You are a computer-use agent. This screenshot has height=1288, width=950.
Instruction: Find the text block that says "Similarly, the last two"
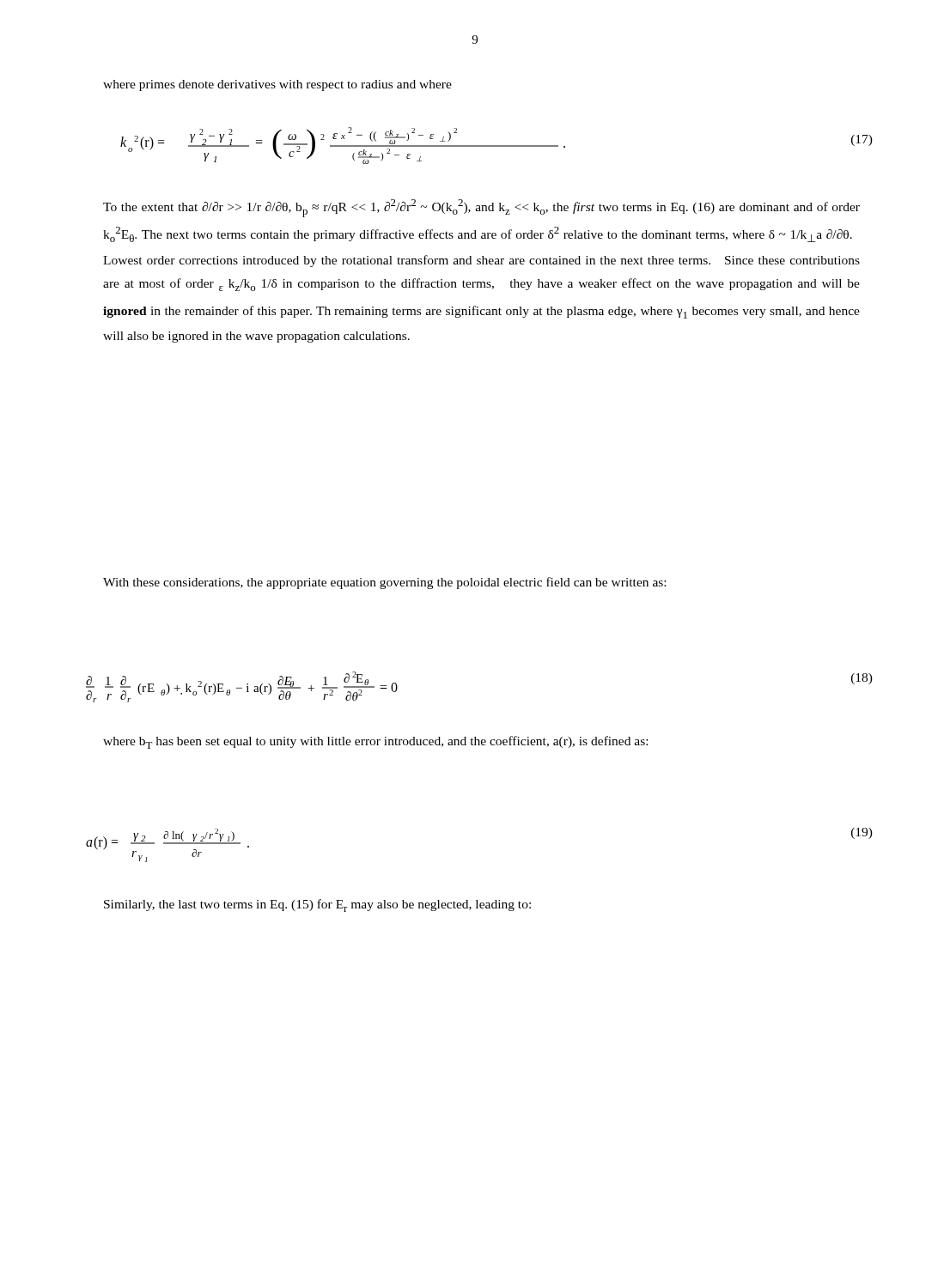point(317,906)
